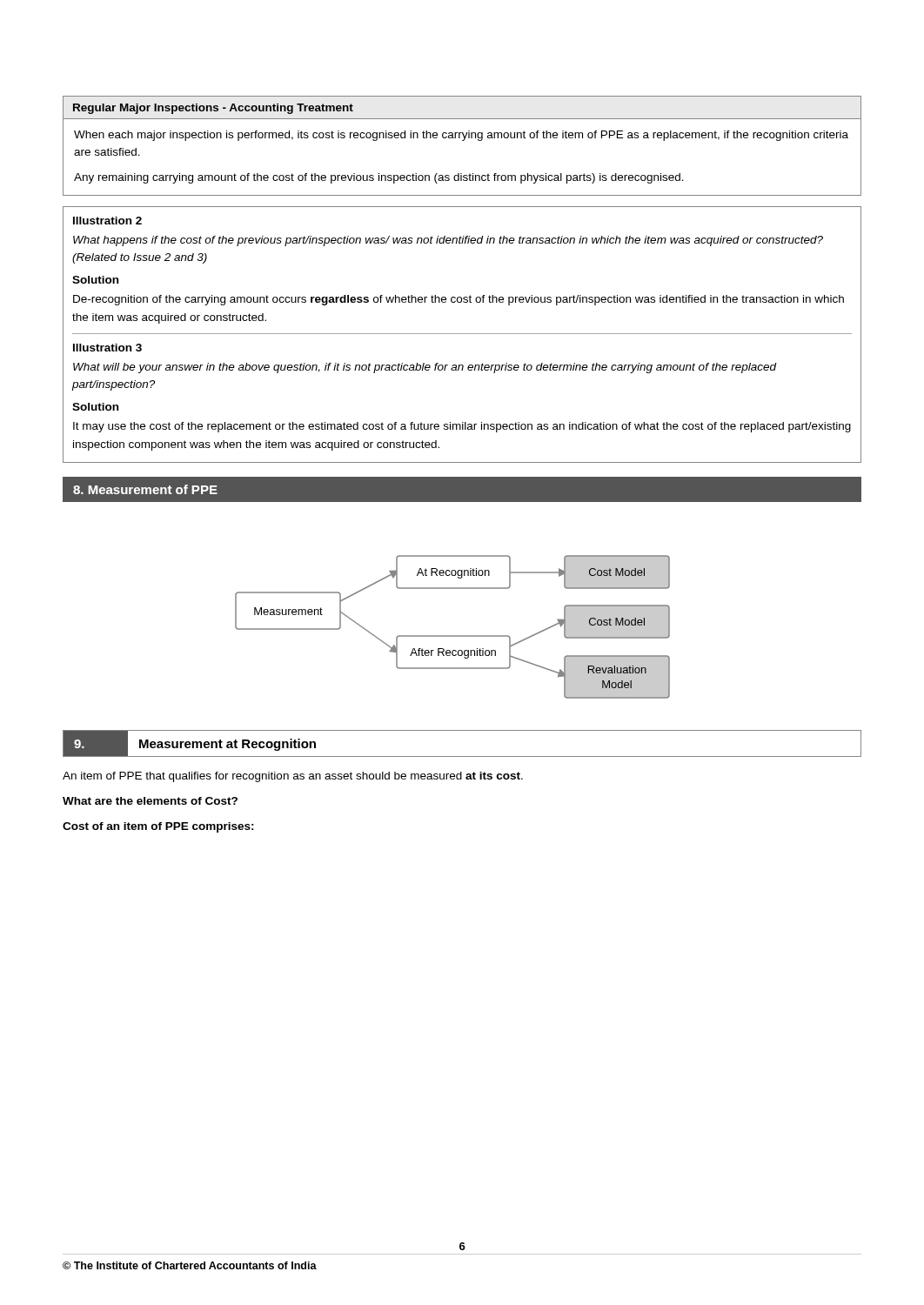Viewport: 924px width, 1305px height.
Task: Where is the passage that starts "Illustration 2 What happens if"?
Action: point(462,334)
